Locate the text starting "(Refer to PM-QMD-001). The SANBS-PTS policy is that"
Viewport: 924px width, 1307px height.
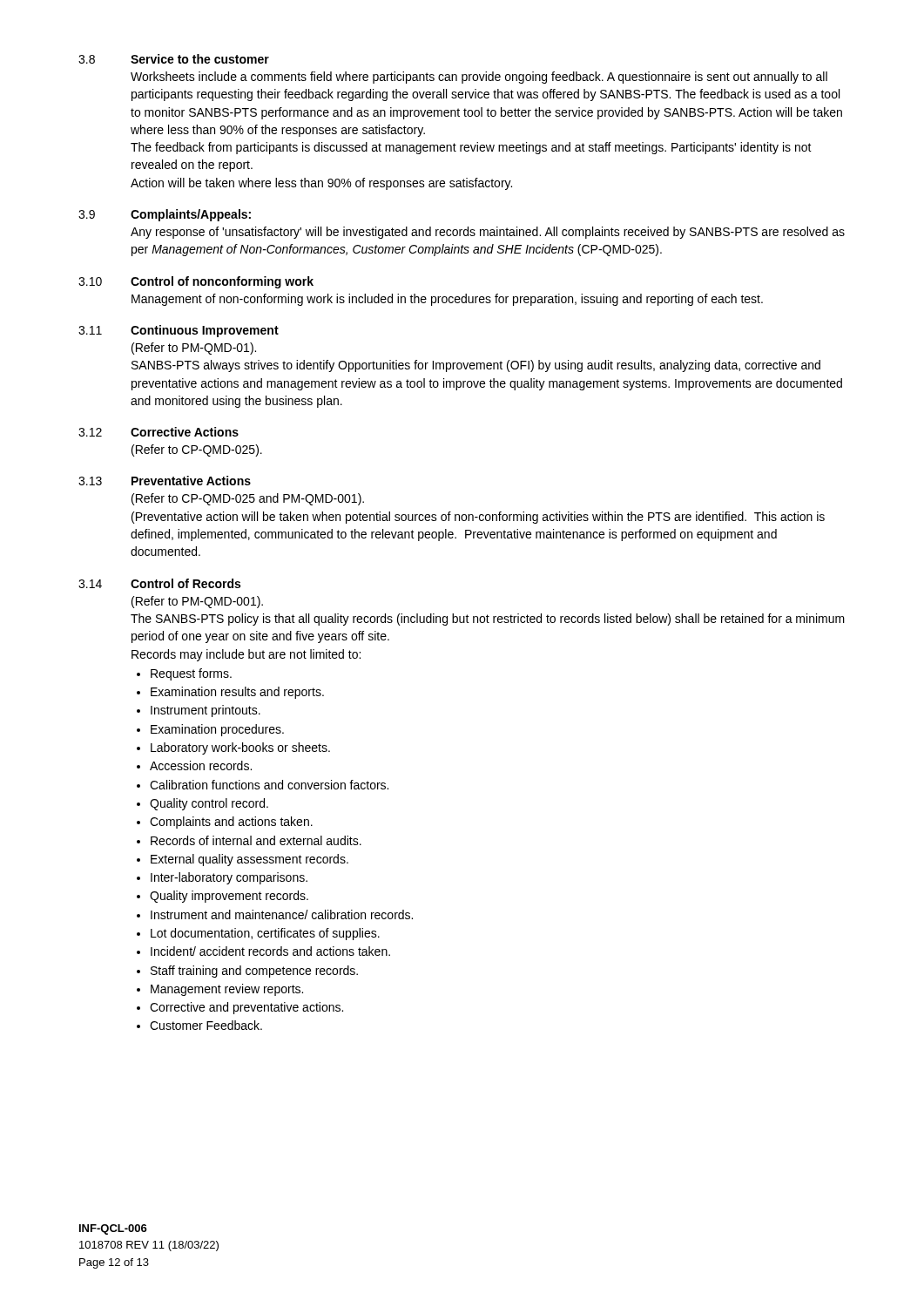point(488,627)
